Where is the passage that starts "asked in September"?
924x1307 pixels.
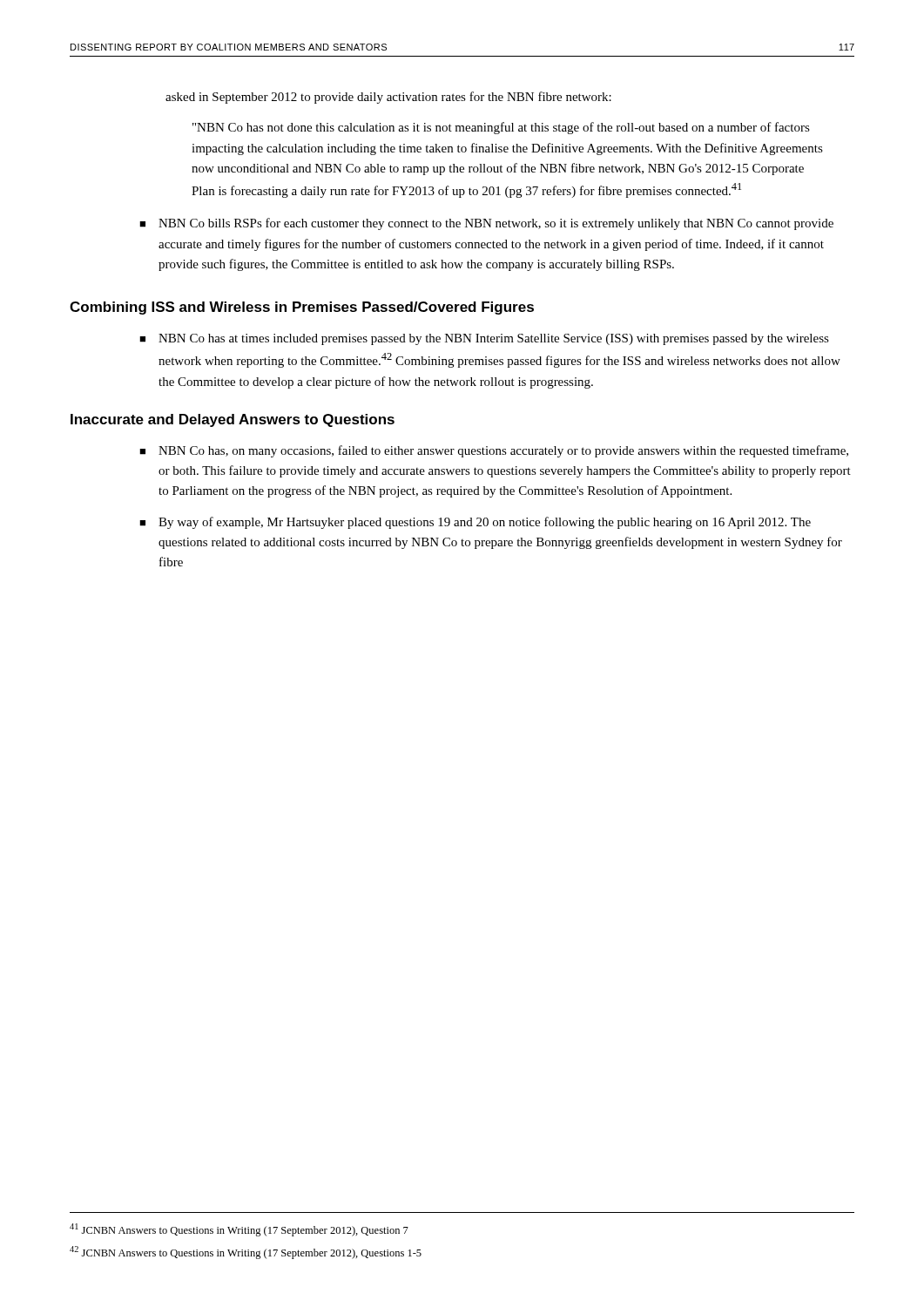pyautogui.click(x=389, y=97)
